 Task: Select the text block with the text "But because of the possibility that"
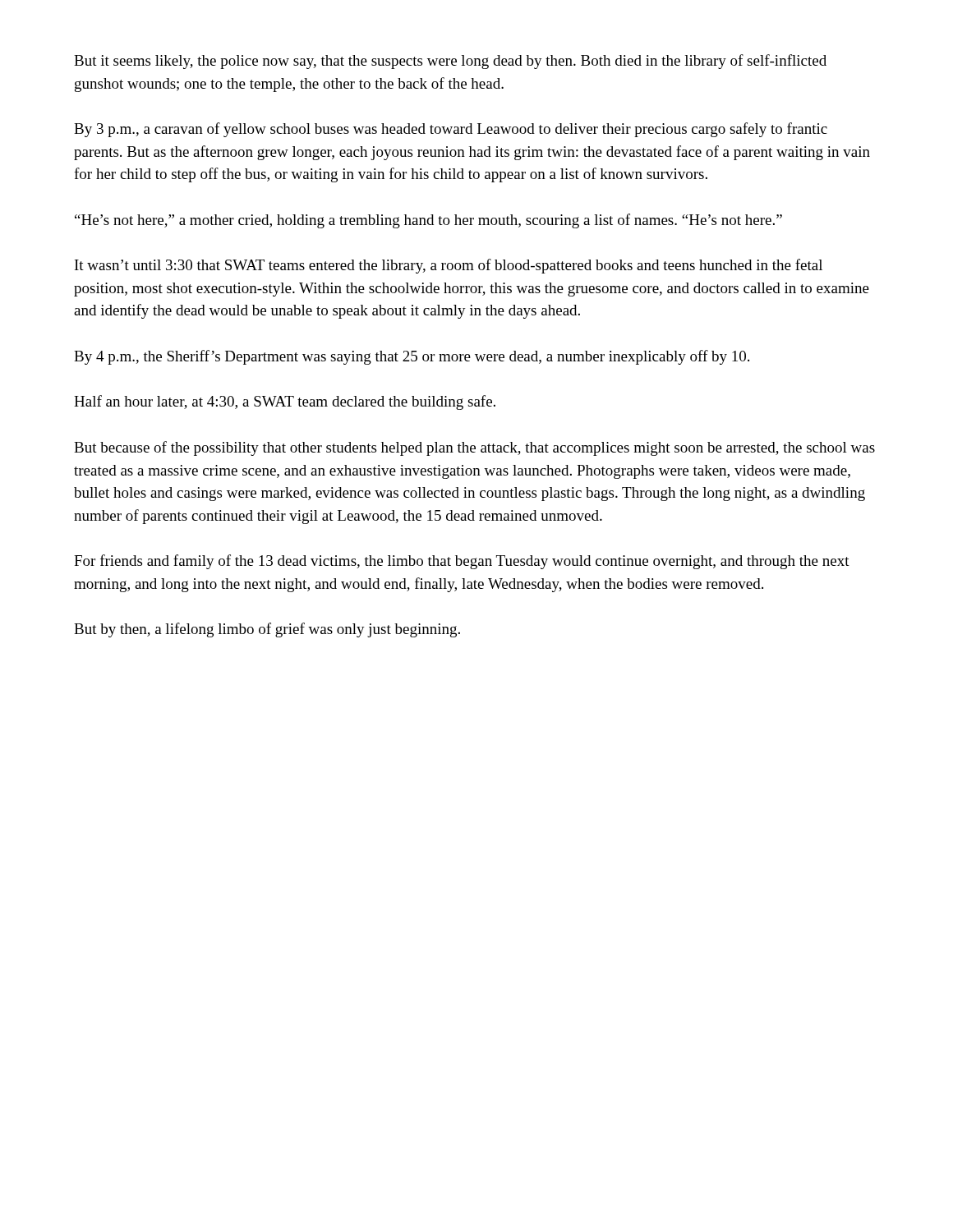(474, 481)
